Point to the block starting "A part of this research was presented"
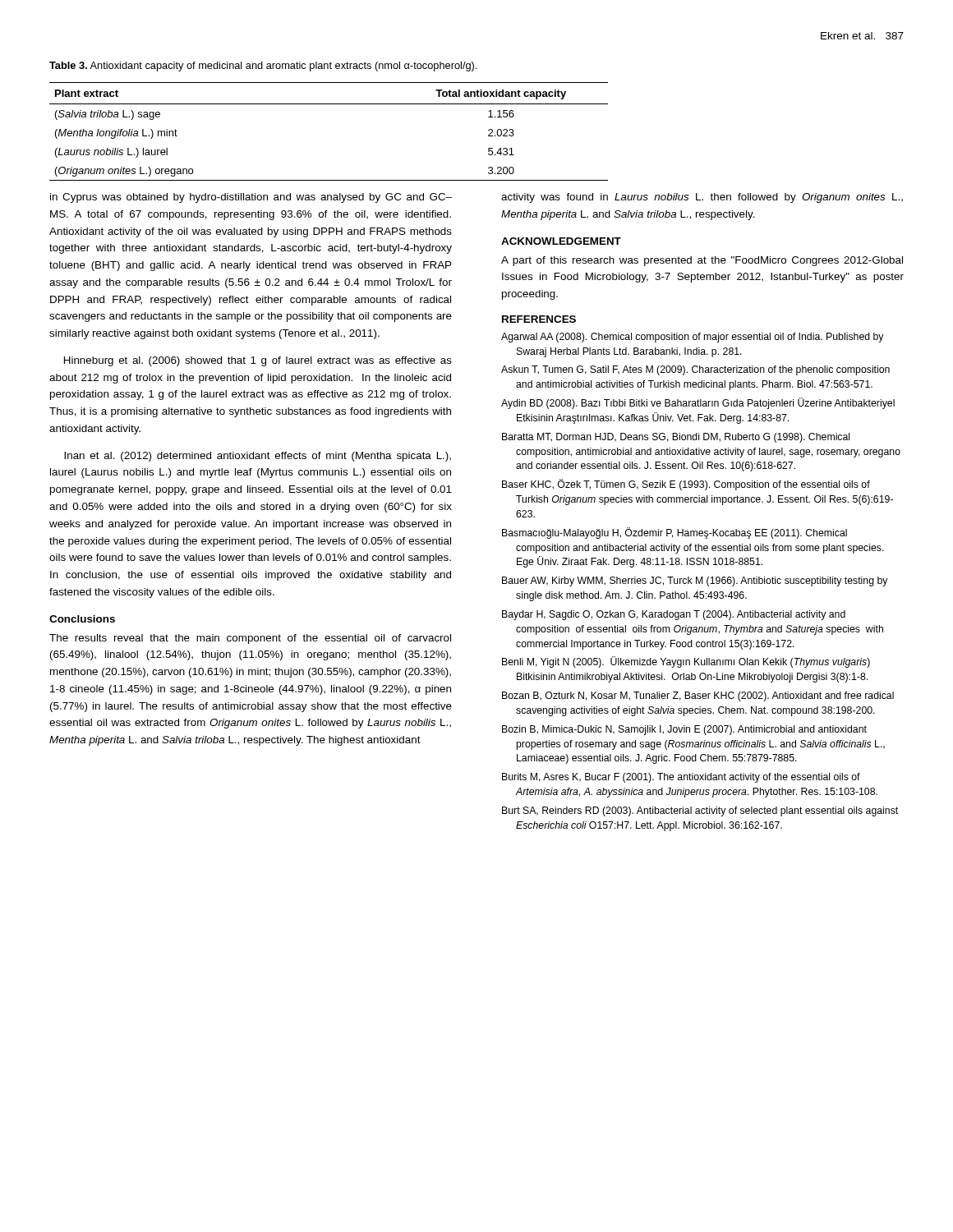 coord(702,277)
